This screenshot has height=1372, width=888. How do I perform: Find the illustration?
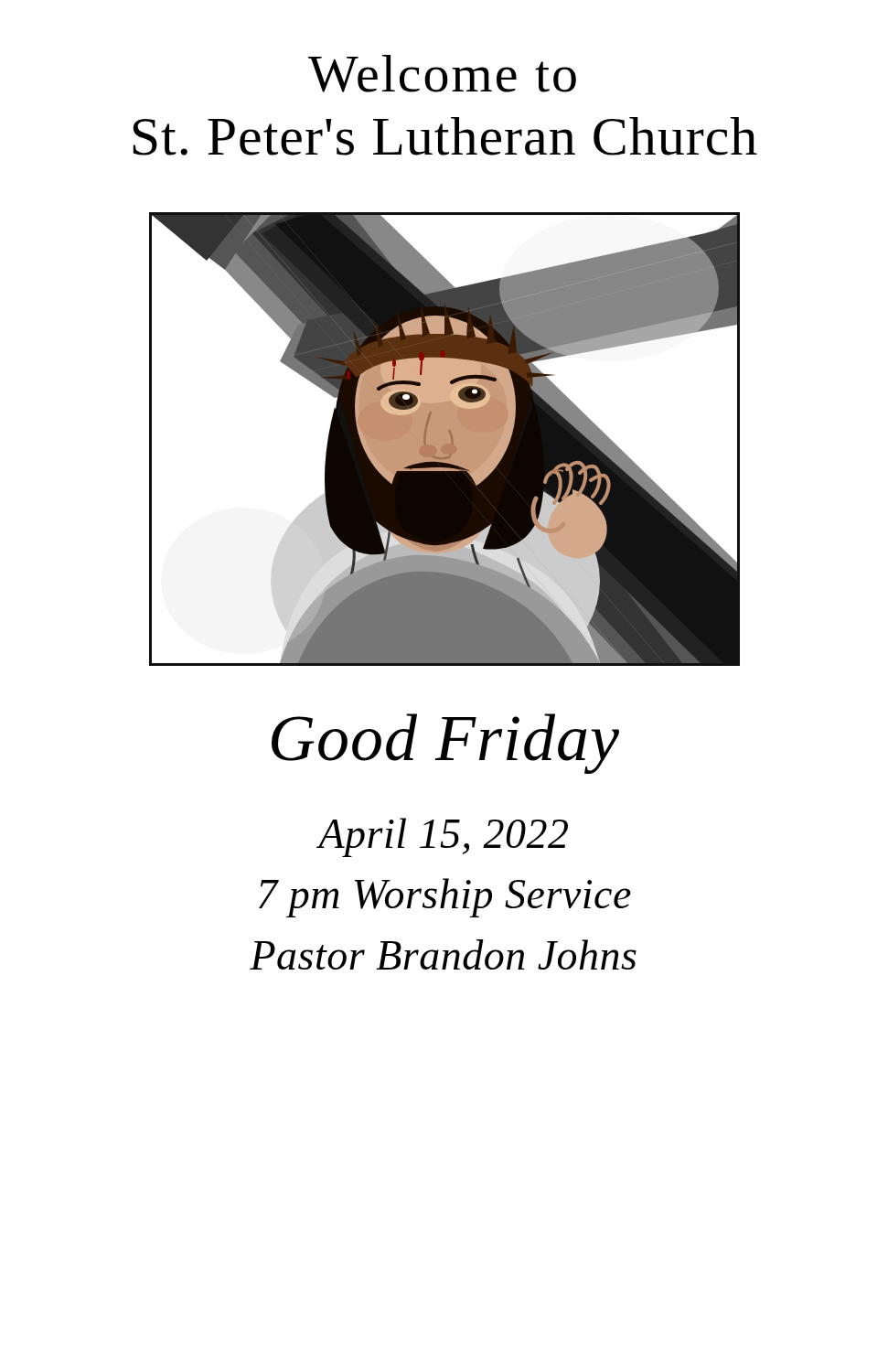[444, 439]
